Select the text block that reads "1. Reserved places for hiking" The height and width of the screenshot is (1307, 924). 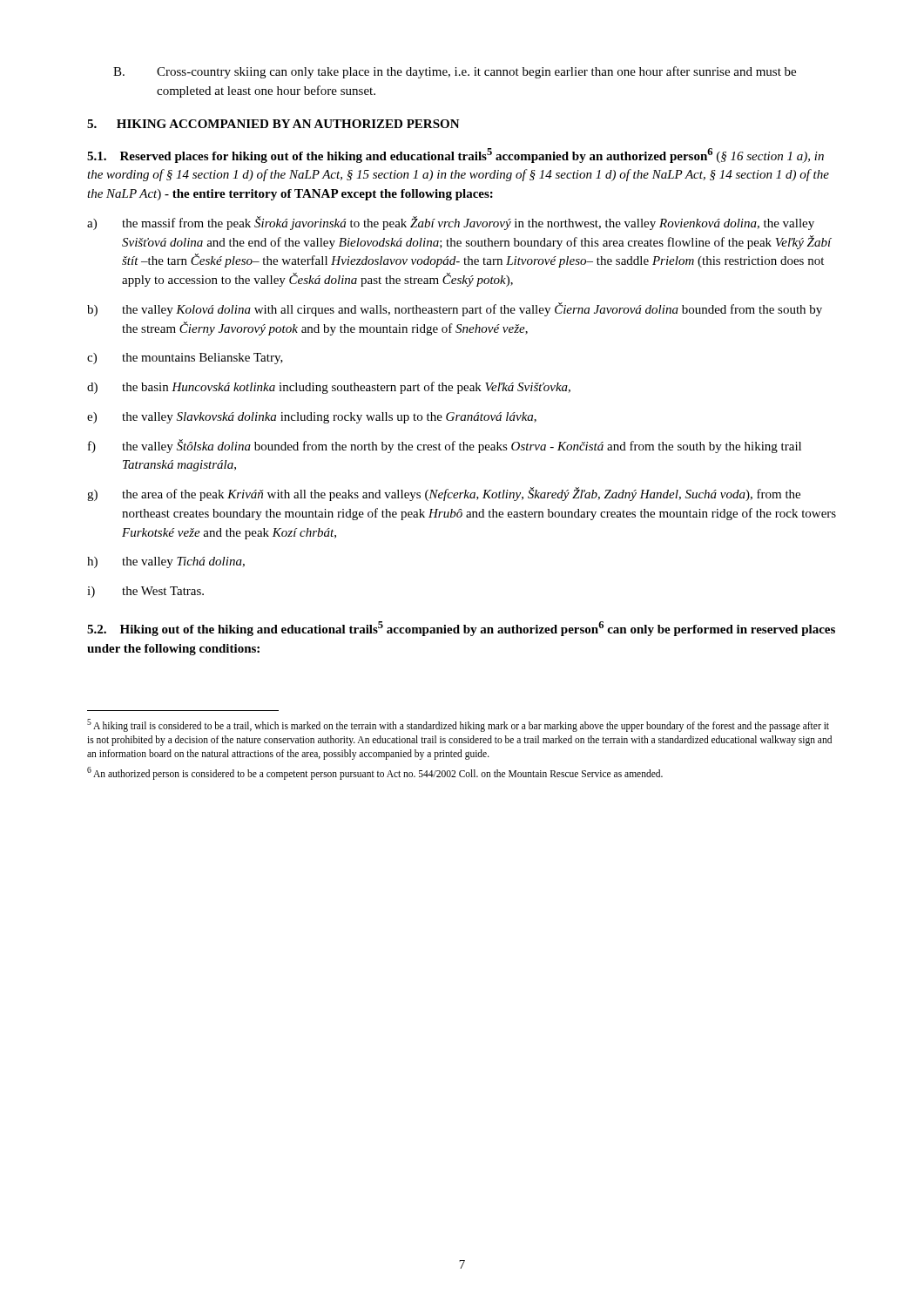click(x=458, y=173)
